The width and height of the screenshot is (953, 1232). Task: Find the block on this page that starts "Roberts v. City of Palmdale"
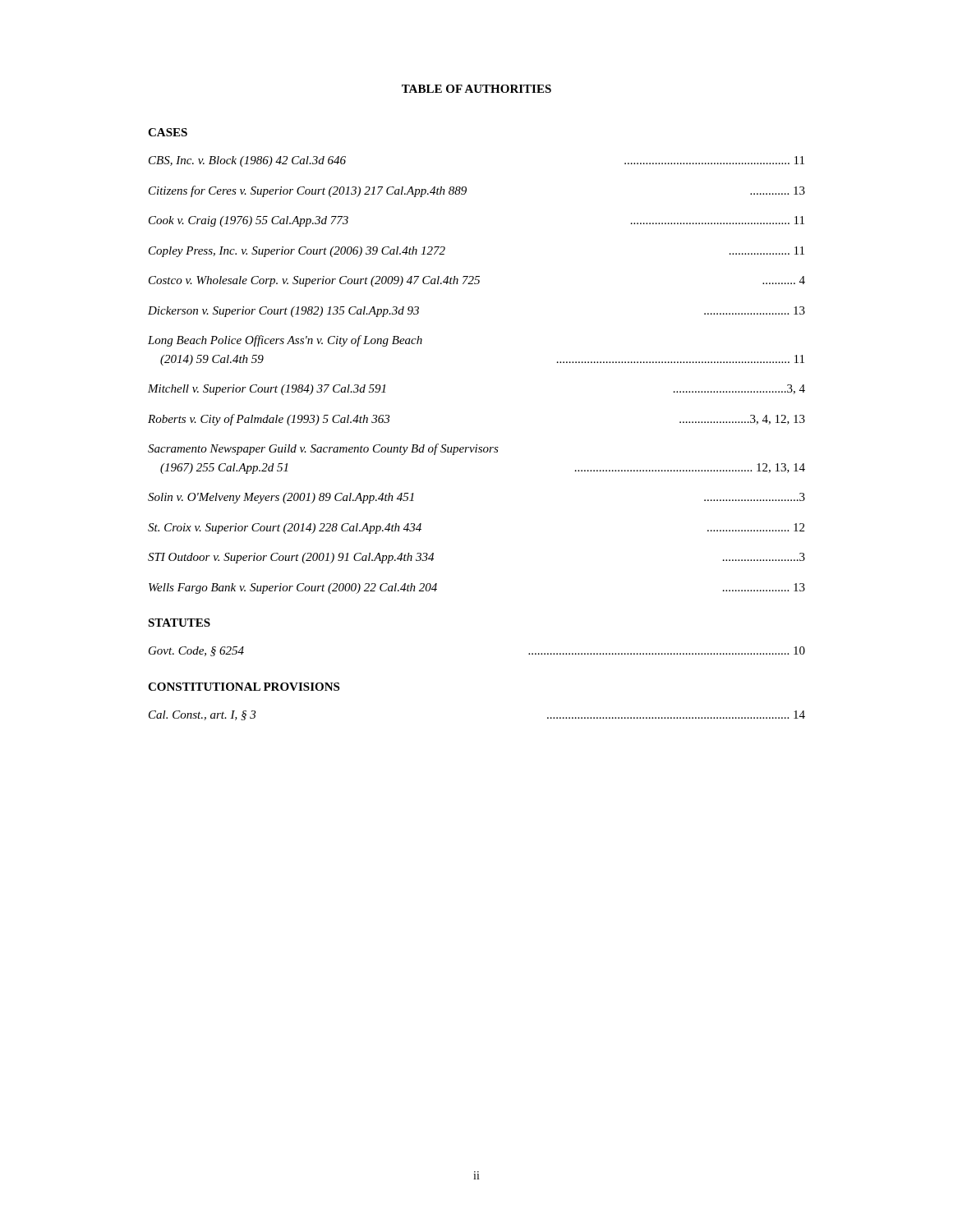coord(264,419)
